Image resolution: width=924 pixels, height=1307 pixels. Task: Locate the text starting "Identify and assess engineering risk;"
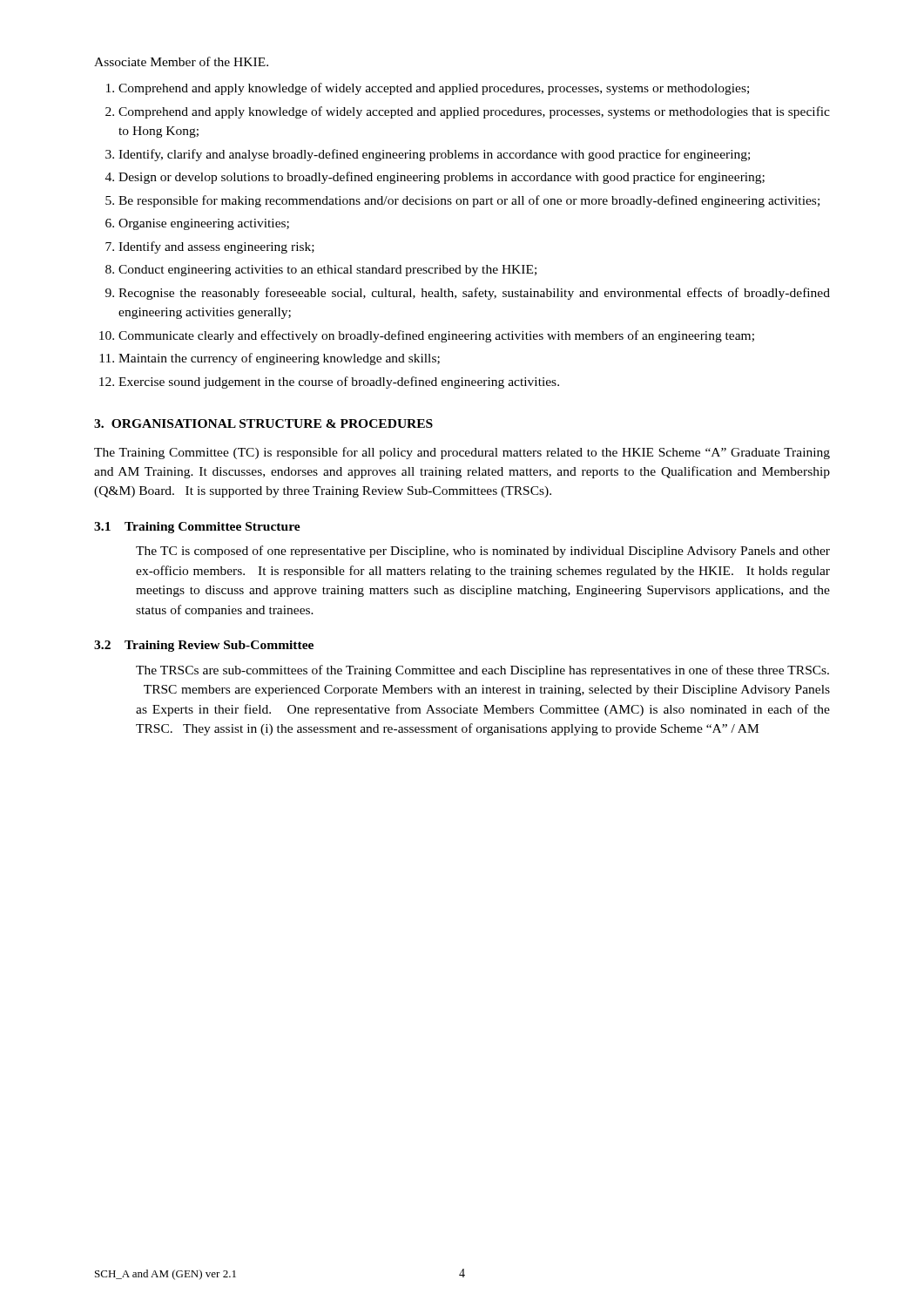click(x=217, y=246)
